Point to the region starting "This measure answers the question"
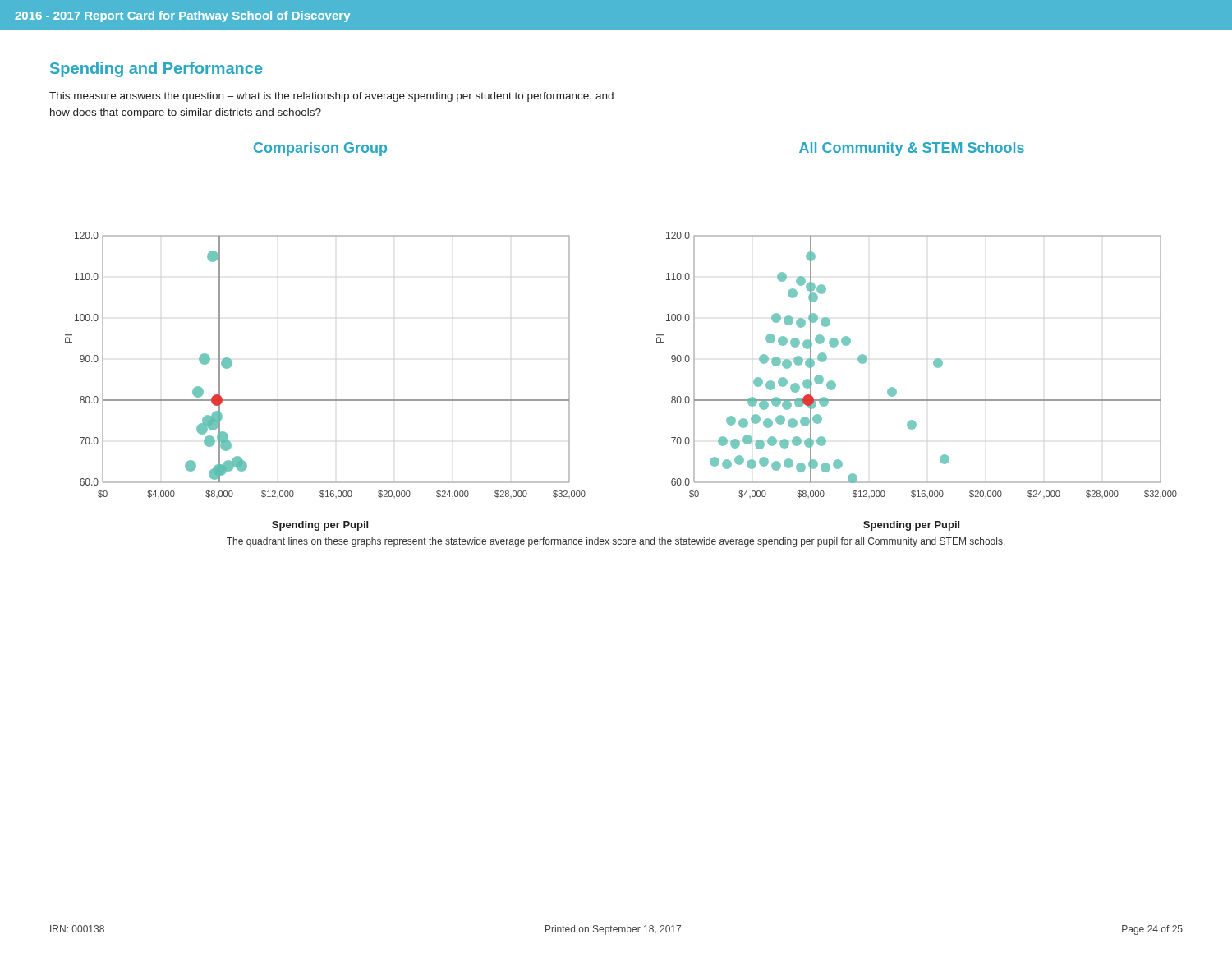The height and width of the screenshot is (953, 1232). point(332,104)
